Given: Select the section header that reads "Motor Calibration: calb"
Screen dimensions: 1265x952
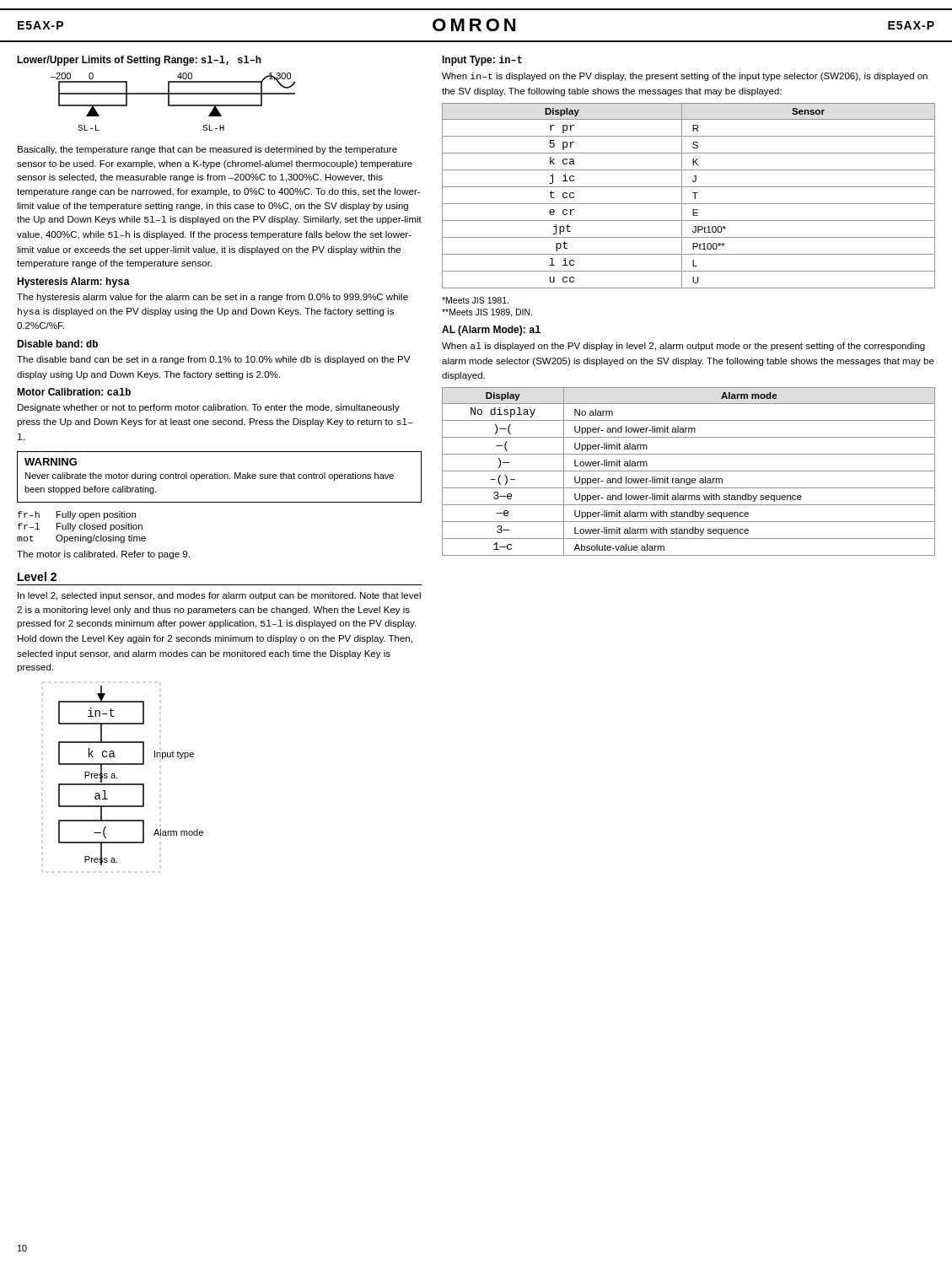Looking at the screenshot, I should pos(74,393).
